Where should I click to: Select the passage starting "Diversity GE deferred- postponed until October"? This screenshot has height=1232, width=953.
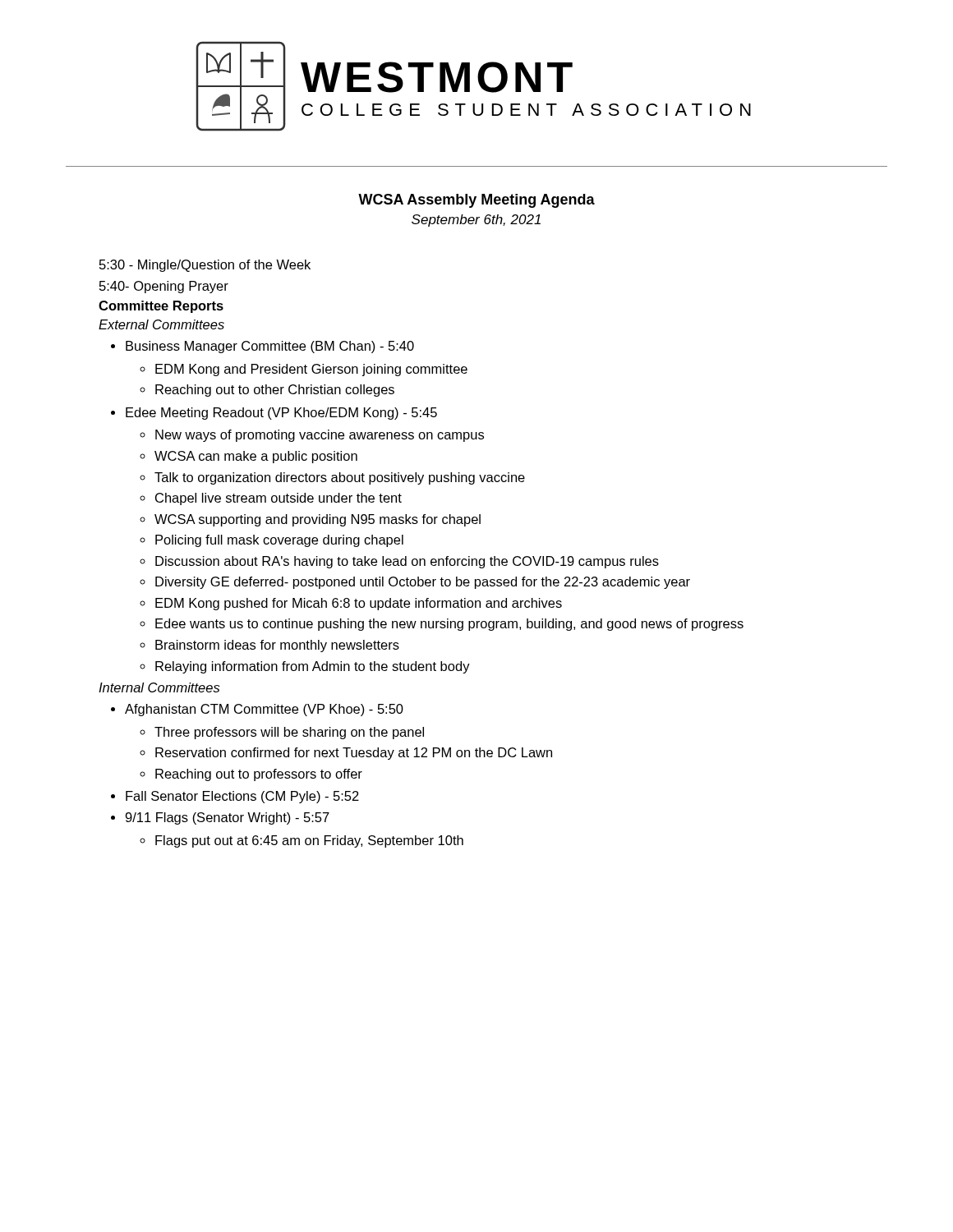[422, 582]
